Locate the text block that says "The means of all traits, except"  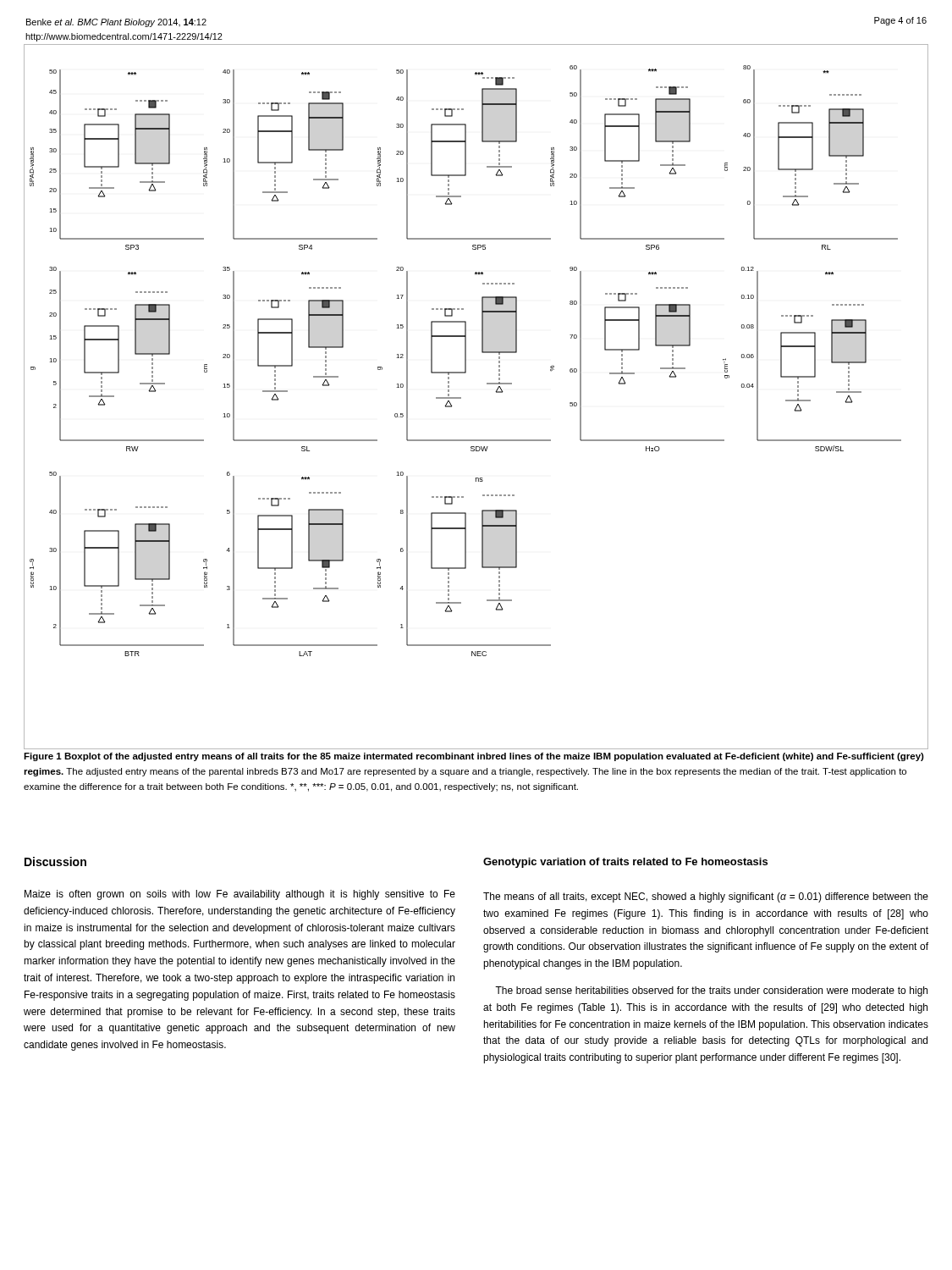[x=706, y=978]
